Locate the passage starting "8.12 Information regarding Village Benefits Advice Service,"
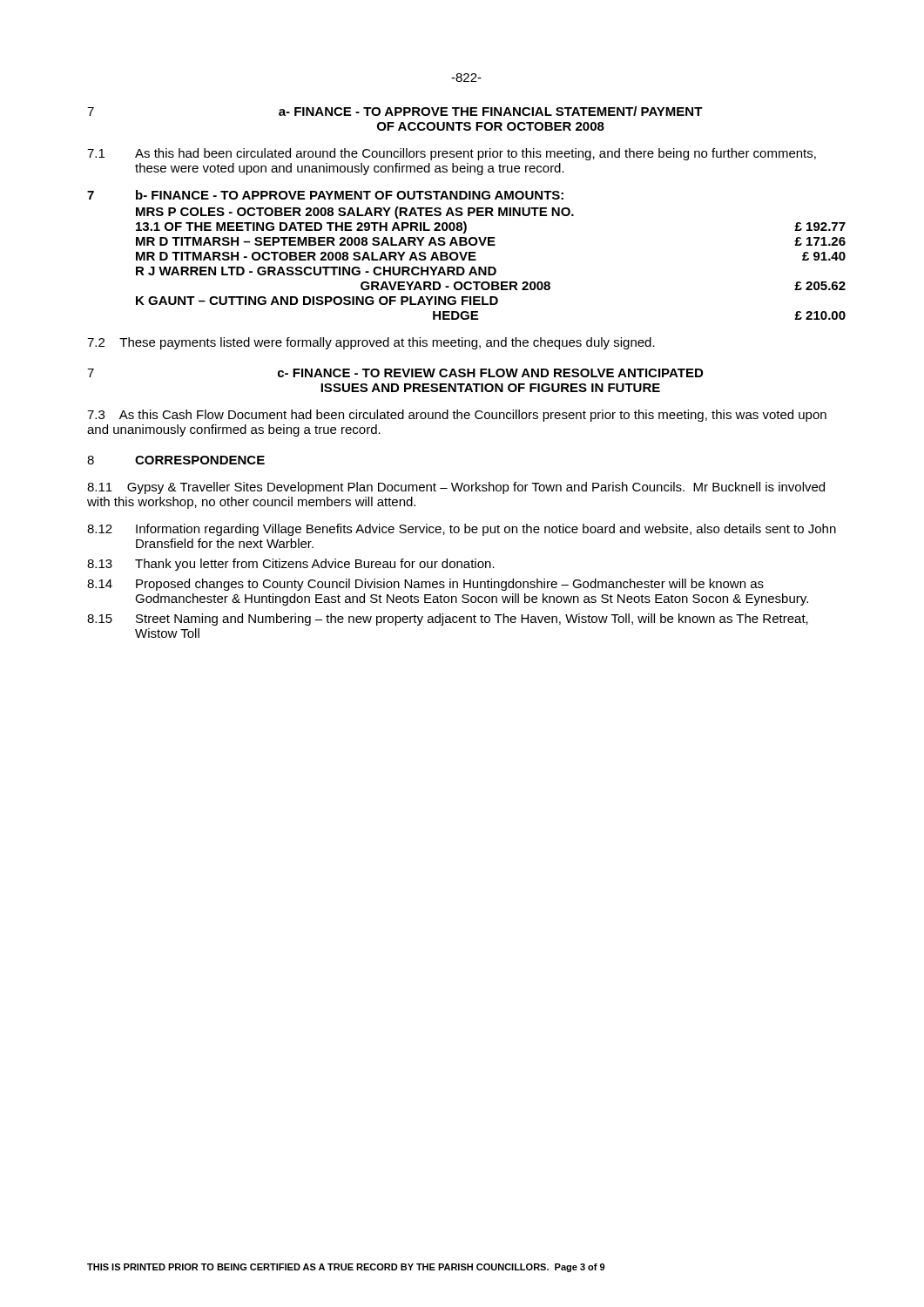Viewport: 924px width, 1307px height. (466, 536)
